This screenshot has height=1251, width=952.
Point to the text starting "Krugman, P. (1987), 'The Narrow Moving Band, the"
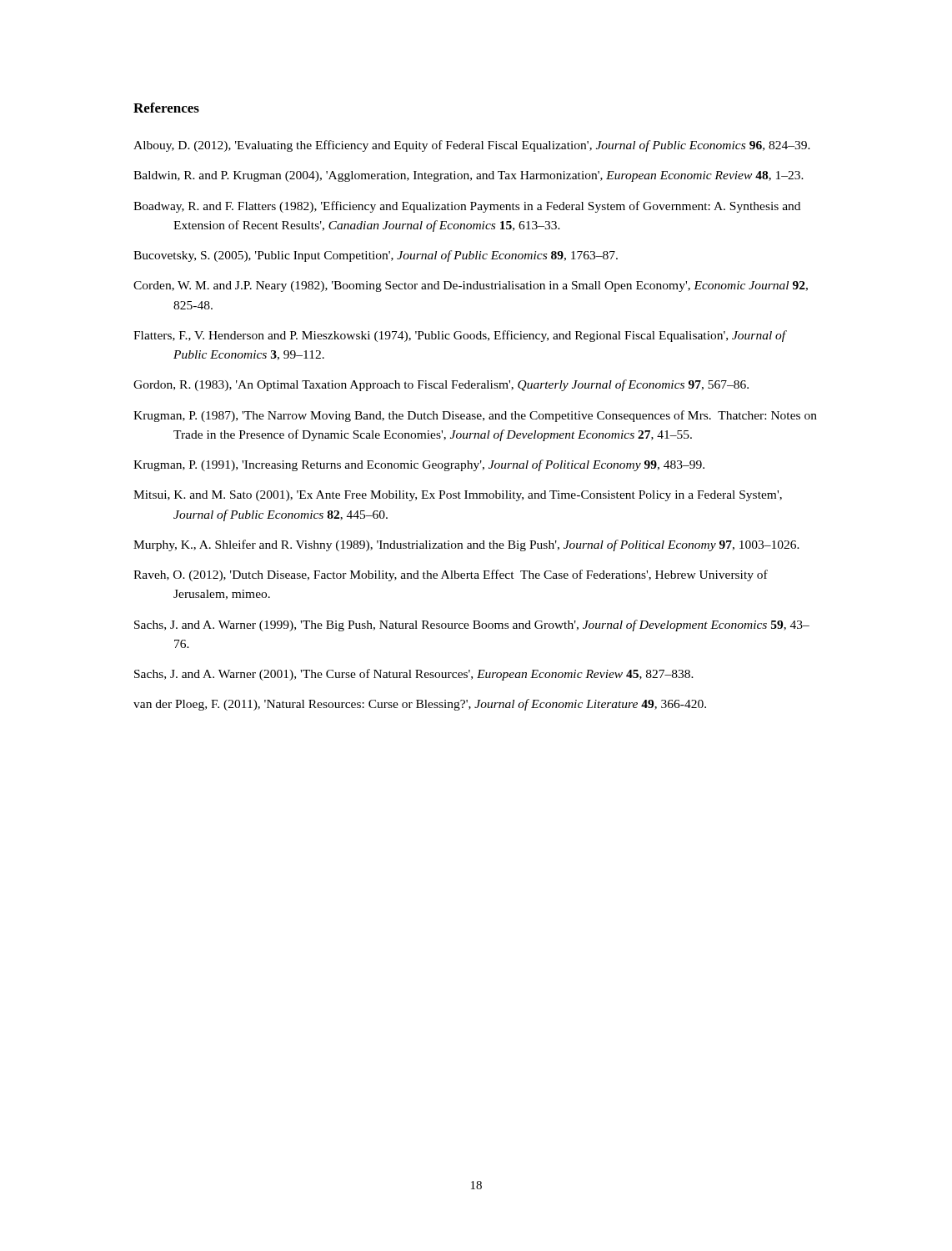475,424
